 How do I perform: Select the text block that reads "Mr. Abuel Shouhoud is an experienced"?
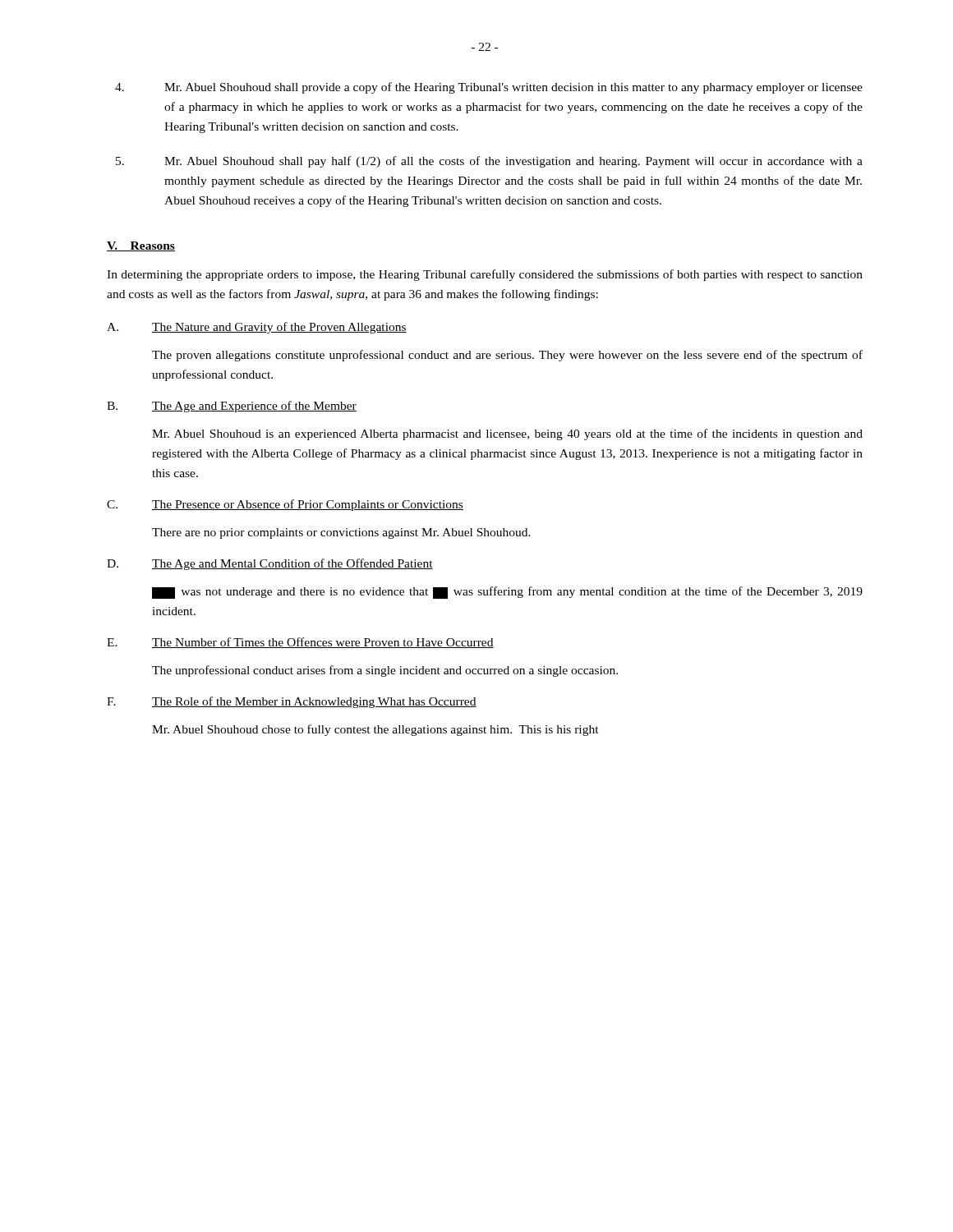point(507,453)
